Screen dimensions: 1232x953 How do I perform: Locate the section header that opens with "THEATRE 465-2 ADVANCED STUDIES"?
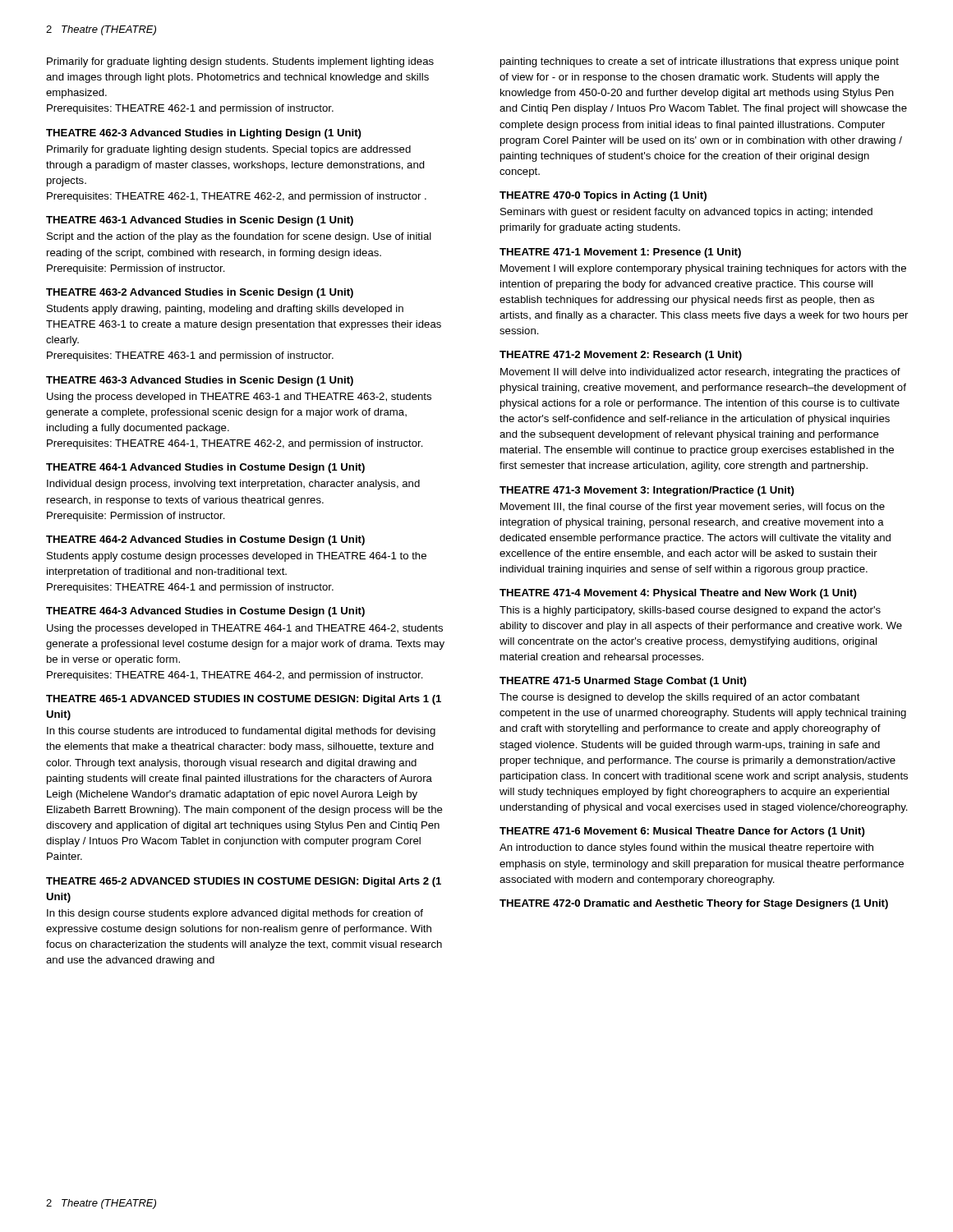(x=247, y=920)
